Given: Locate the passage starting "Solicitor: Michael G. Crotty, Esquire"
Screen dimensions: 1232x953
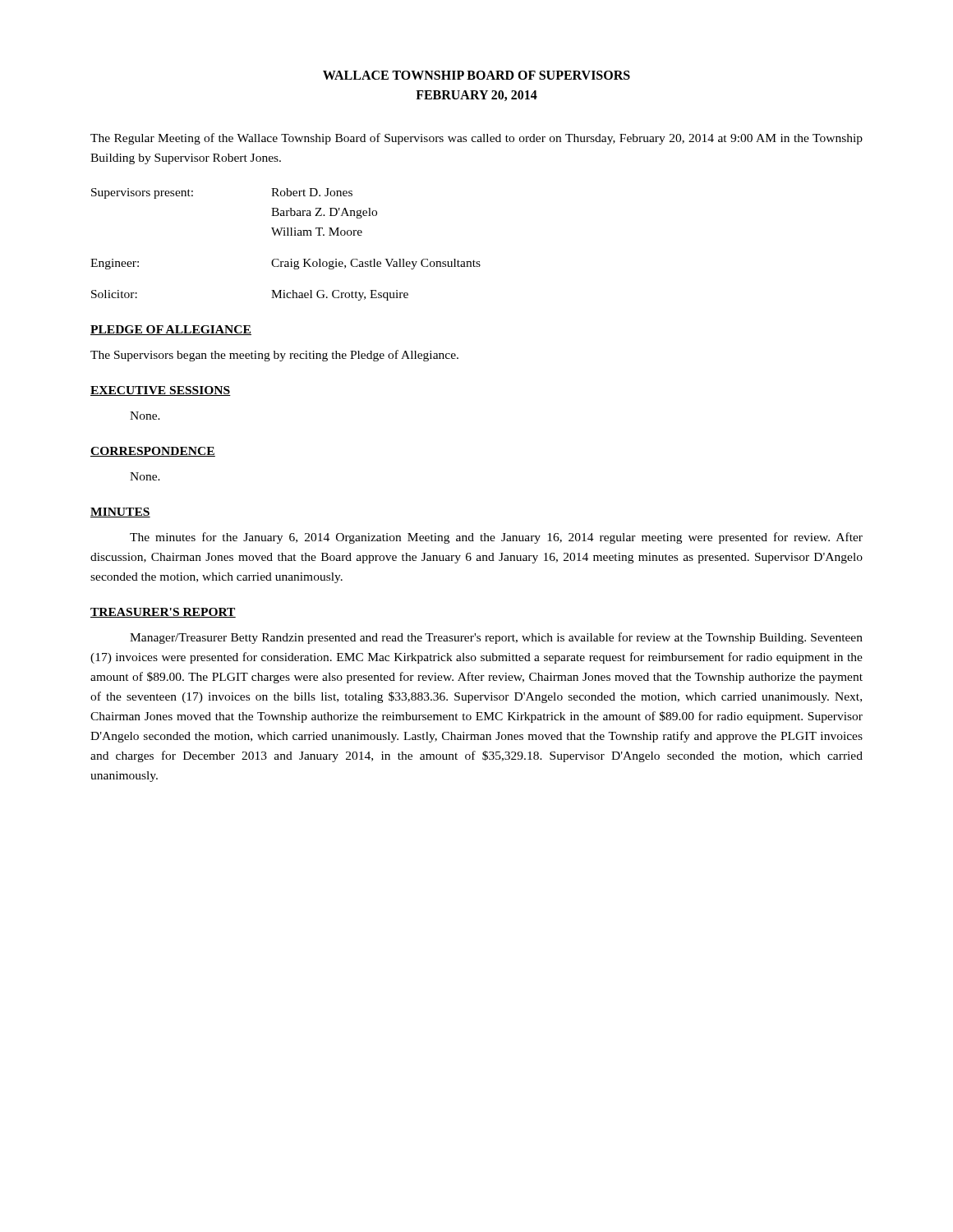Looking at the screenshot, I should point(119,295).
